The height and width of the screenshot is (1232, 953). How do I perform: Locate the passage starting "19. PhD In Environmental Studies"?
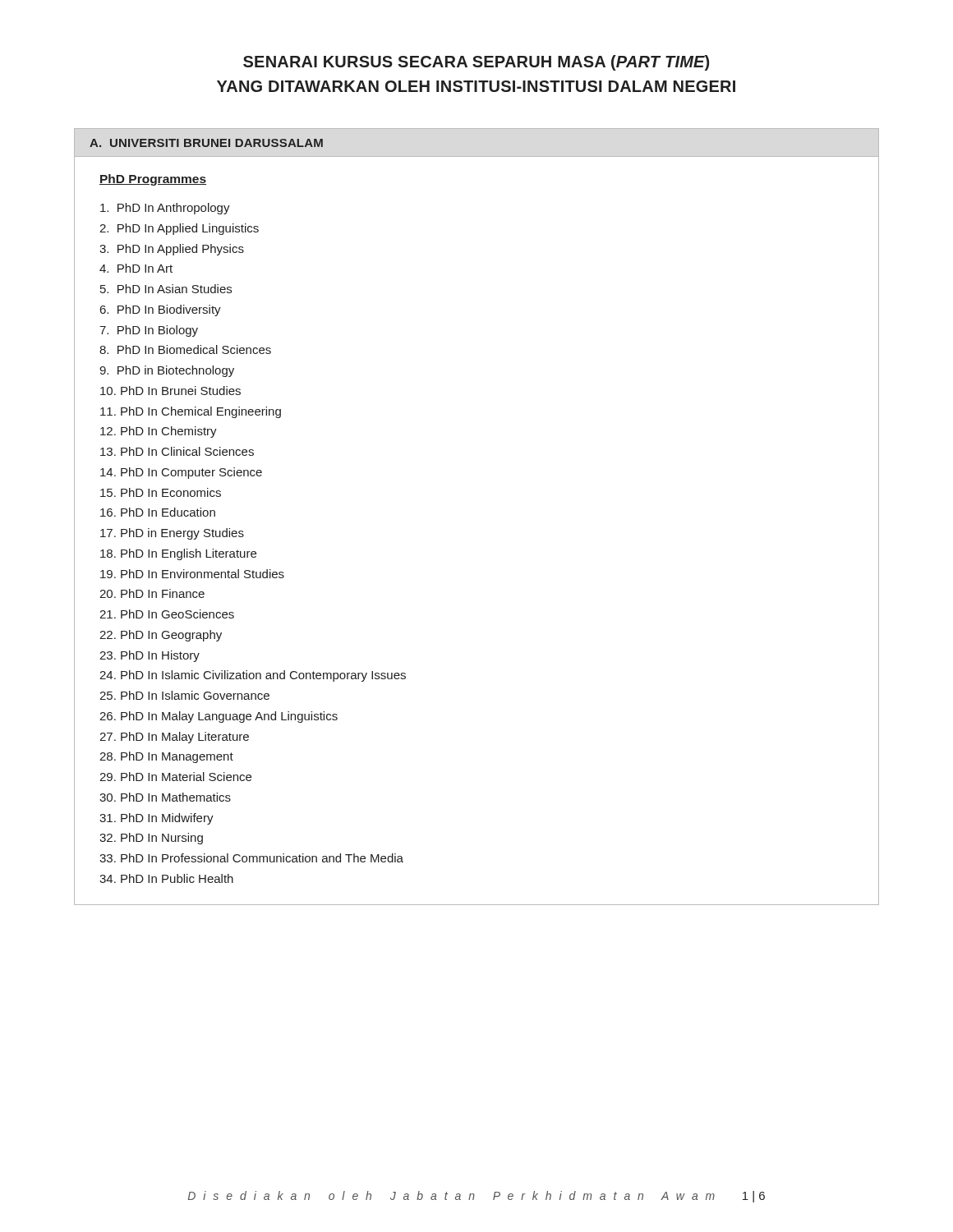(x=192, y=573)
